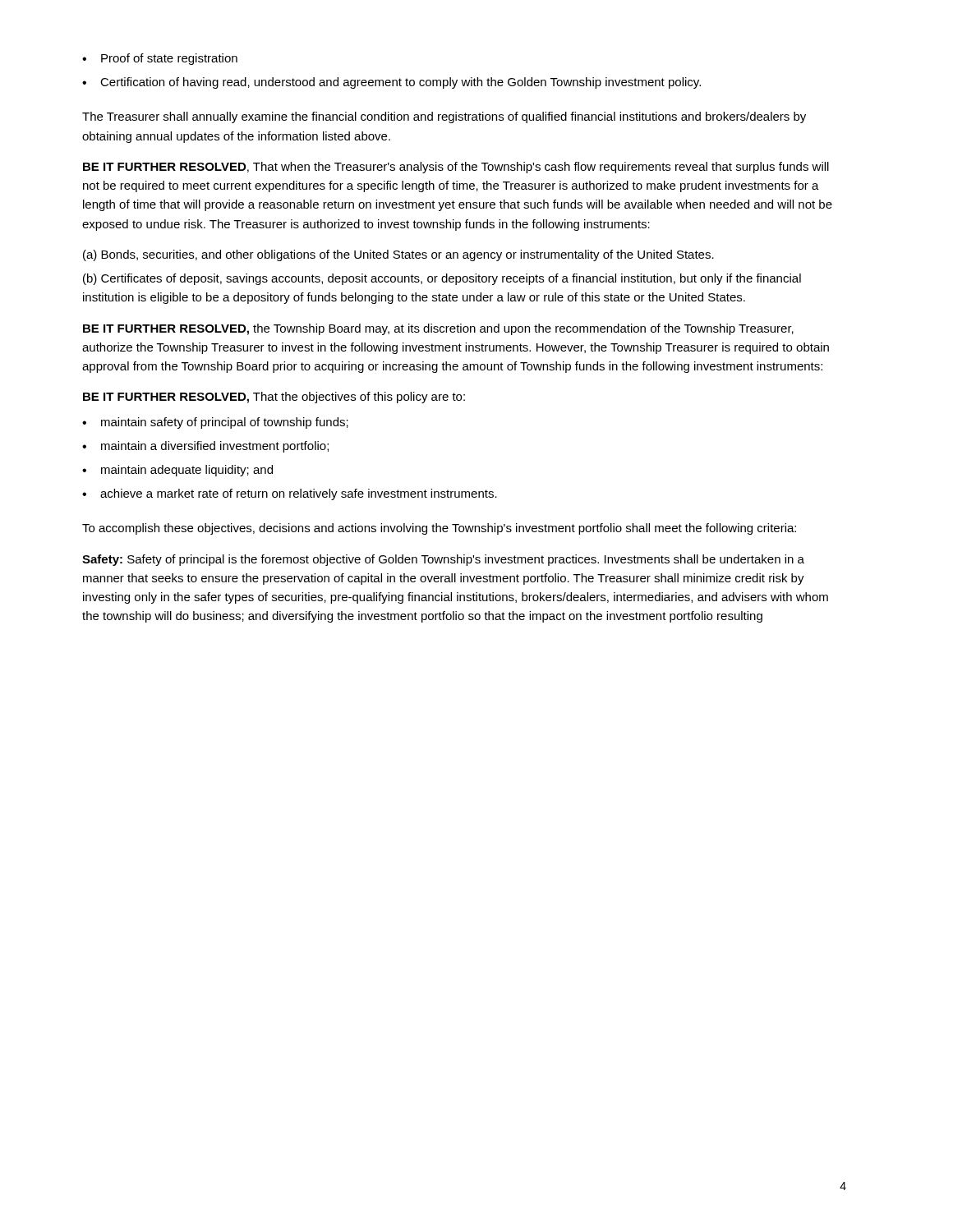The width and height of the screenshot is (953, 1232).
Task: Navigate to the region starting "The Treasurer shall annually examine the financial condition"
Action: click(444, 126)
